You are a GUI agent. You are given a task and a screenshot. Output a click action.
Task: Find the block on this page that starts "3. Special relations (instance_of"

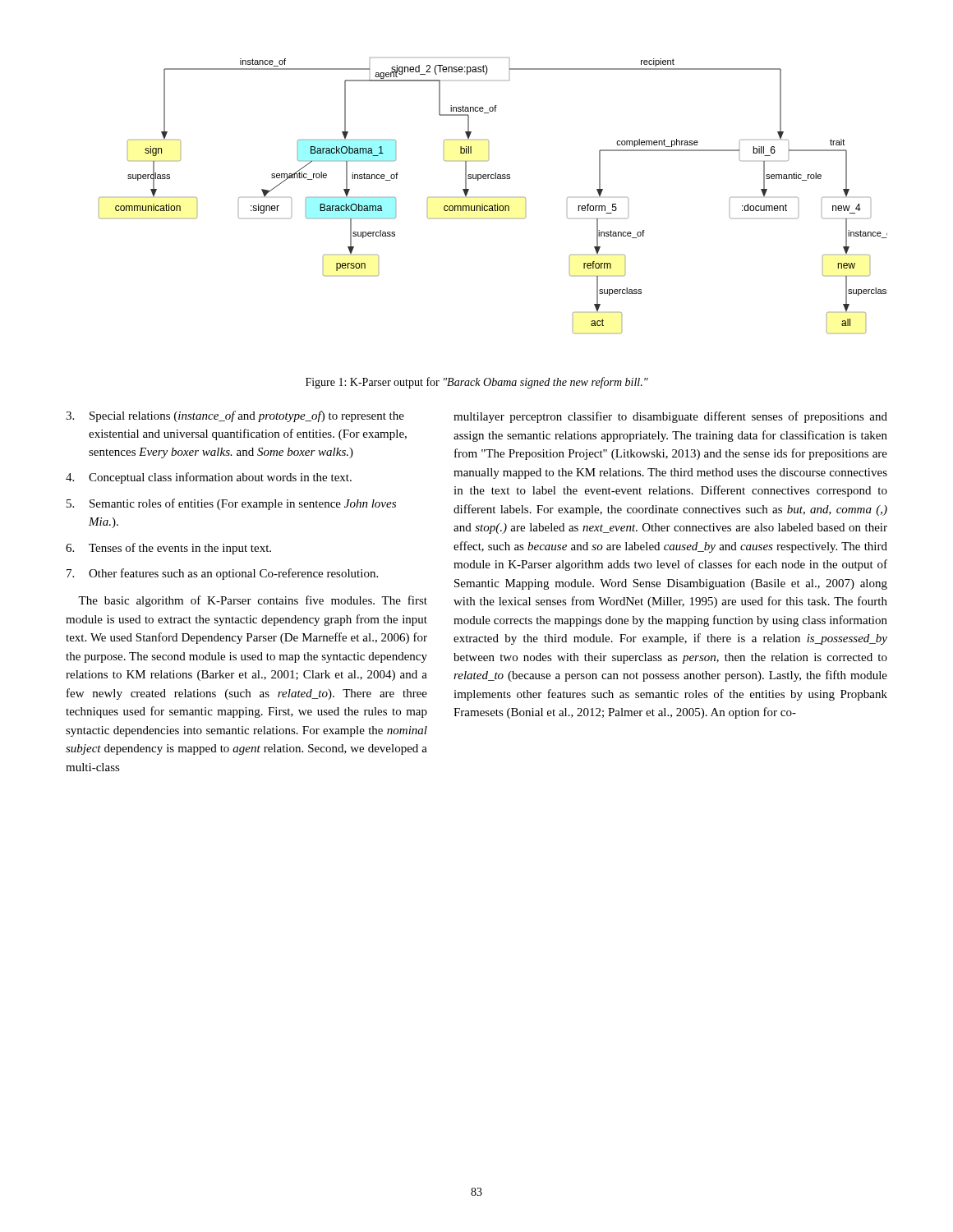point(246,434)
